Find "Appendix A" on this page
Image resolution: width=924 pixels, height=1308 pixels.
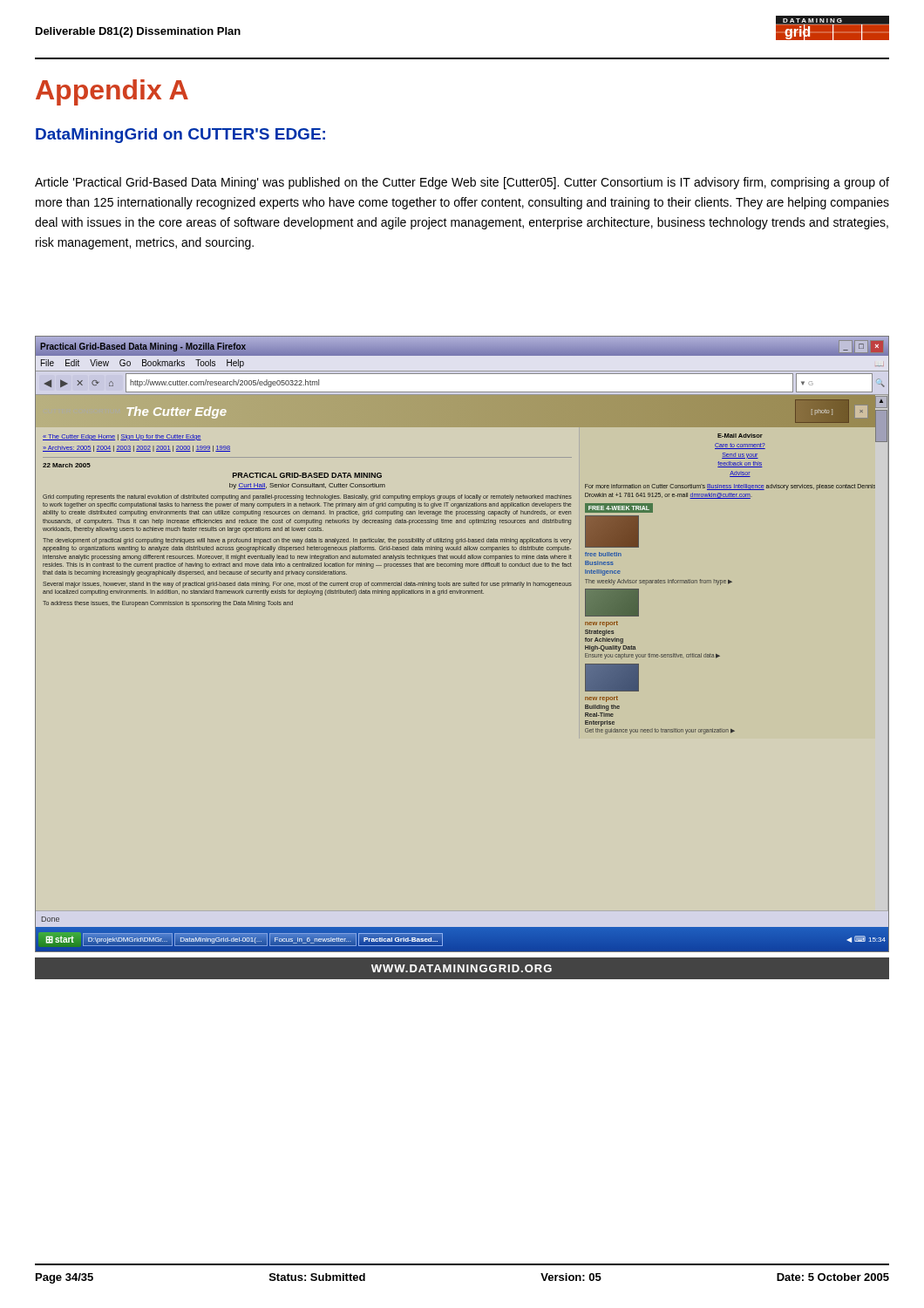click(112, 90)
